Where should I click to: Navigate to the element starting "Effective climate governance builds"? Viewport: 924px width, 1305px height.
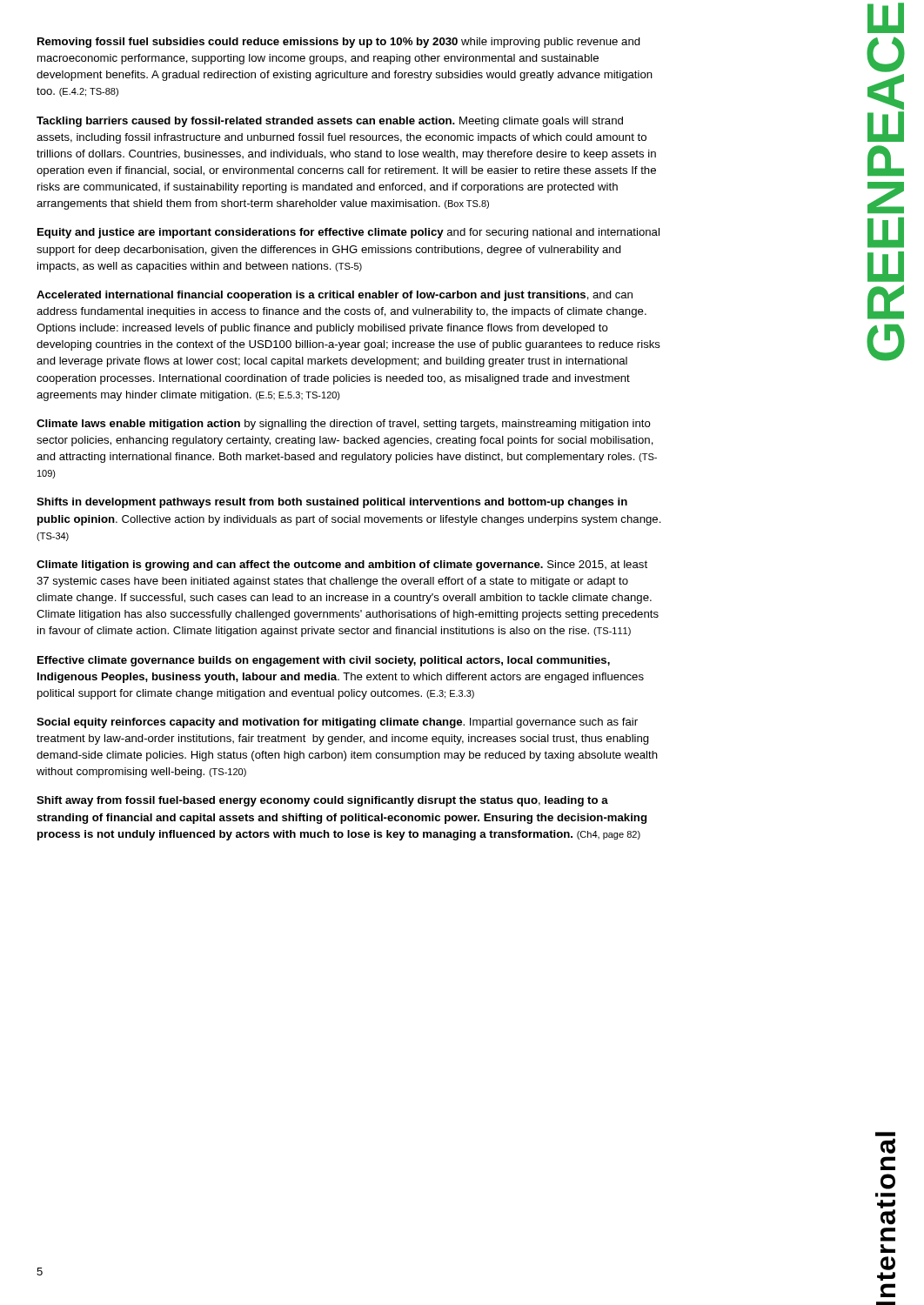pyautogui.click(x=340, y=676)
